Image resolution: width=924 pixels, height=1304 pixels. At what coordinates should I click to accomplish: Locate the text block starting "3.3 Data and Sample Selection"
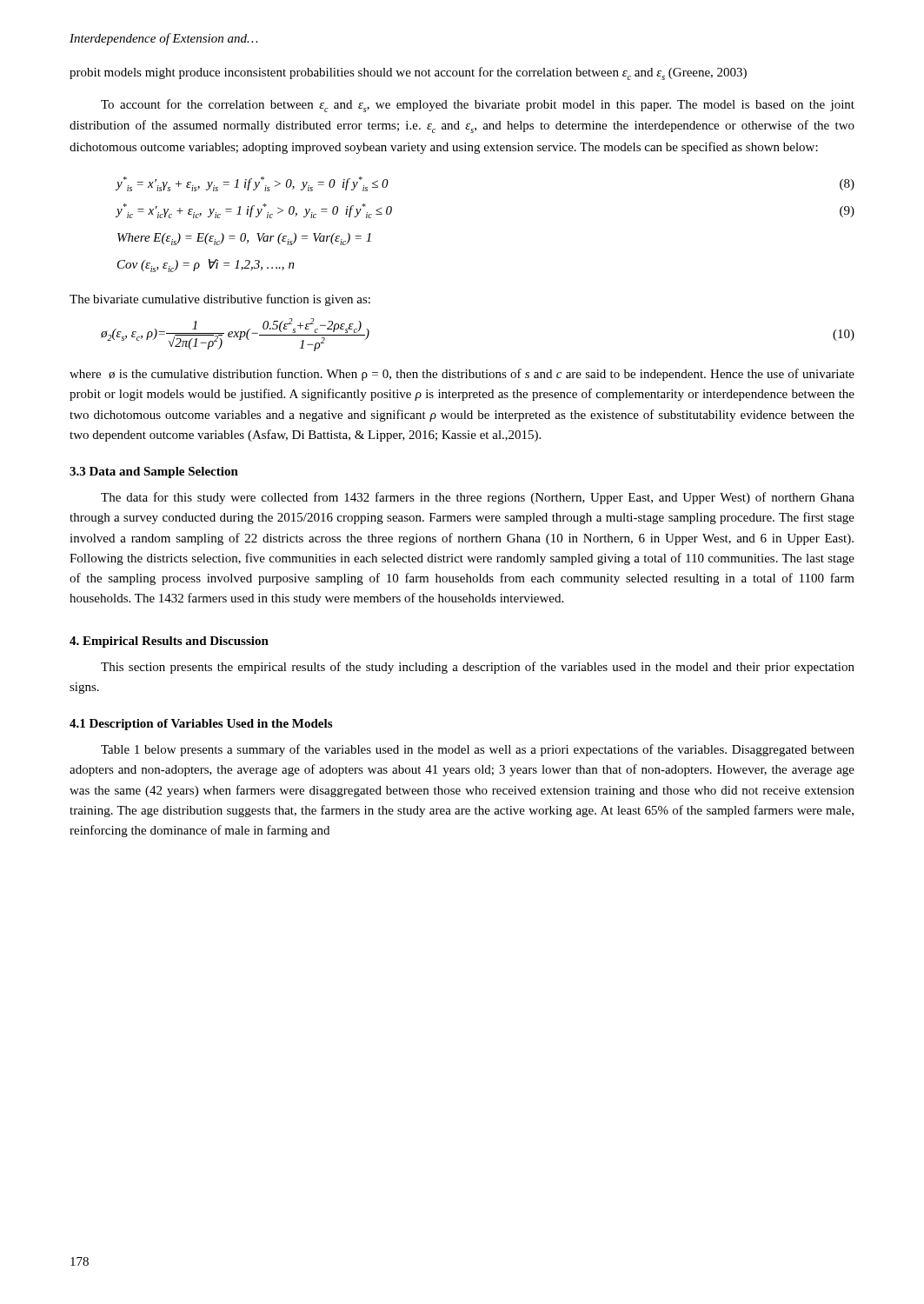(x=154, y=471)
